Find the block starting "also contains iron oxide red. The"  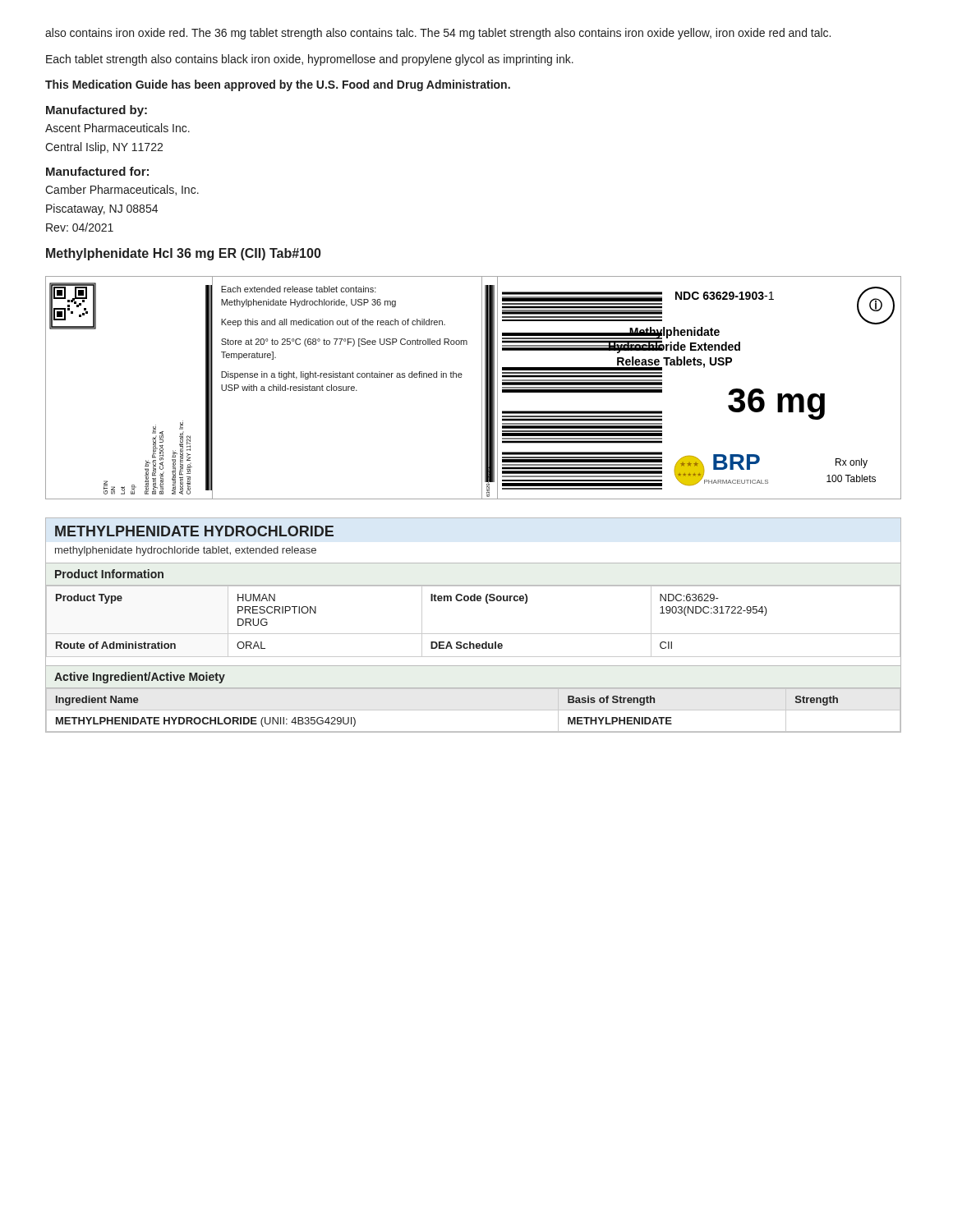438,33
